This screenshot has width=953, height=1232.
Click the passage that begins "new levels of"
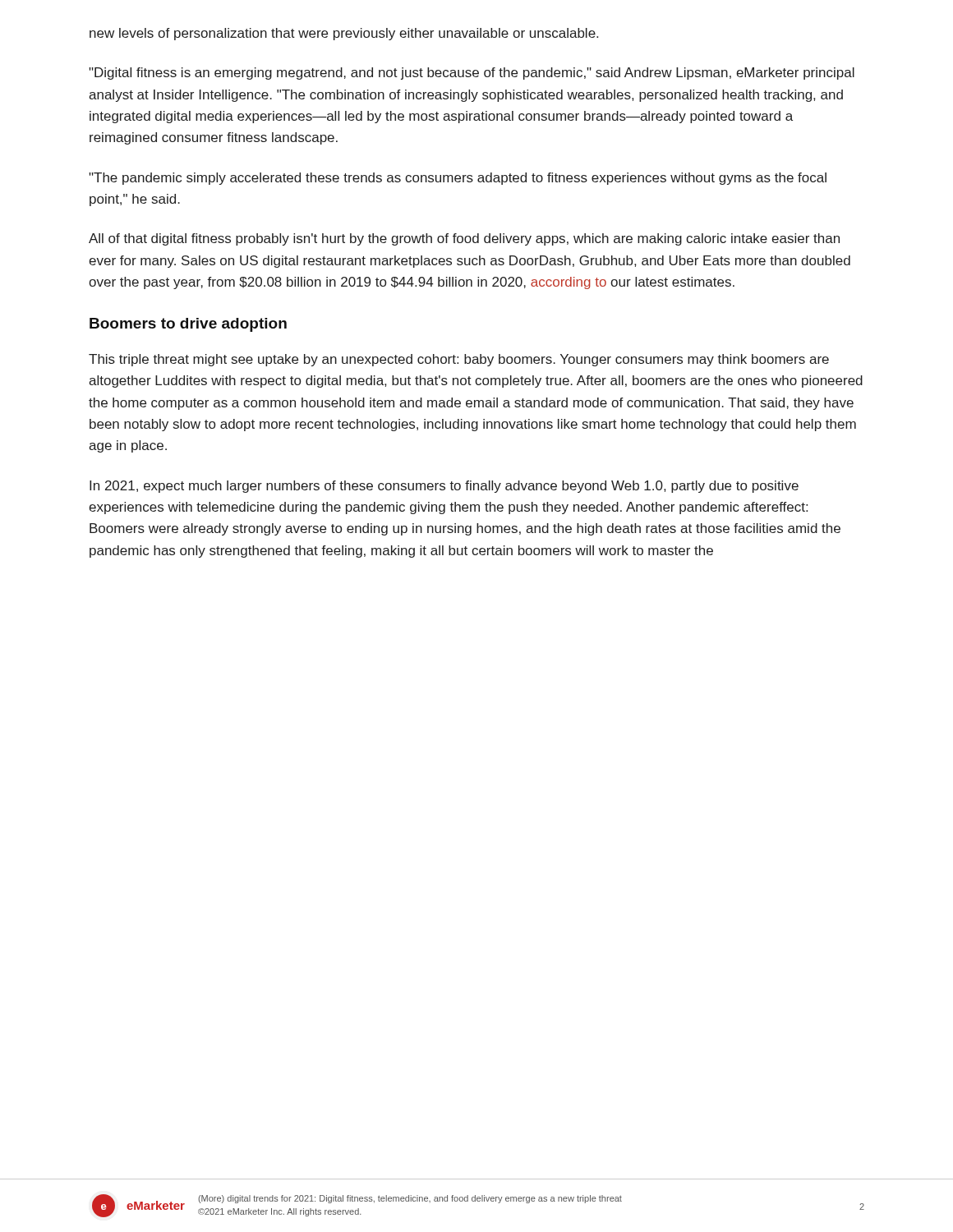click(x=344, y=33)
